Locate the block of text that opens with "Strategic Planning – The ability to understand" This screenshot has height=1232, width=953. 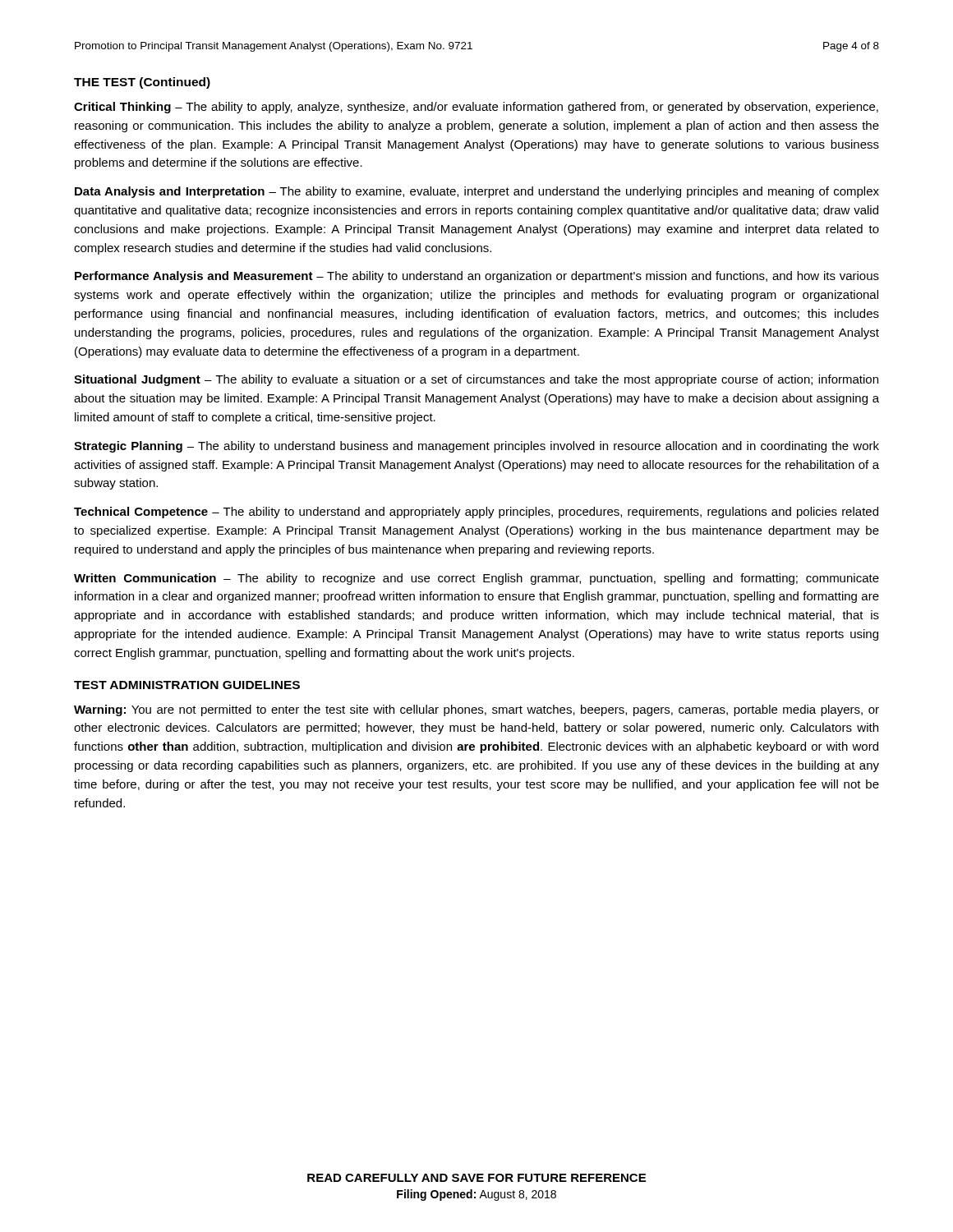pos(476,464)
